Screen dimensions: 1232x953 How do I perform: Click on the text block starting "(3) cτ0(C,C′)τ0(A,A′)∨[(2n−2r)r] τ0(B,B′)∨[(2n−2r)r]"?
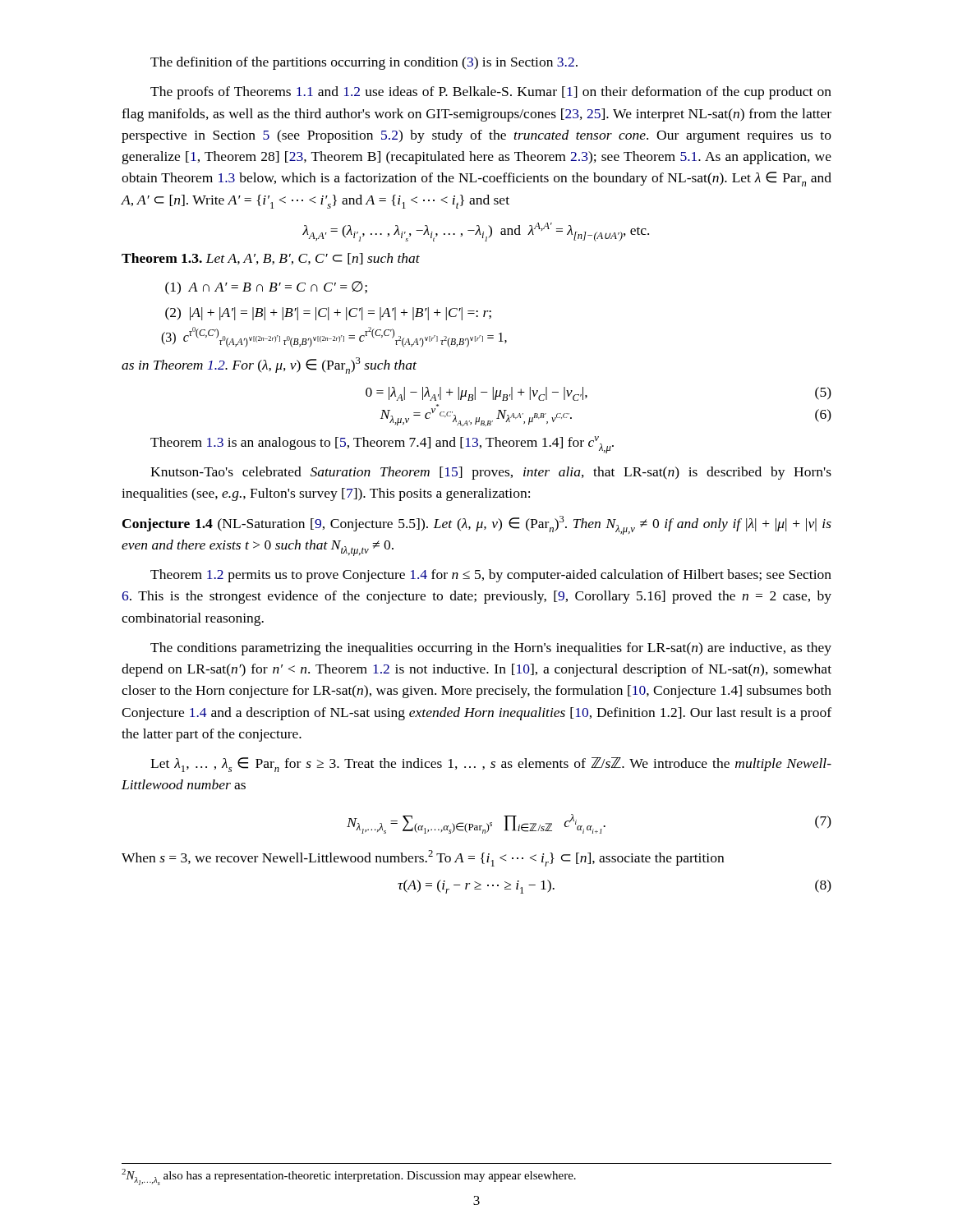334,336
